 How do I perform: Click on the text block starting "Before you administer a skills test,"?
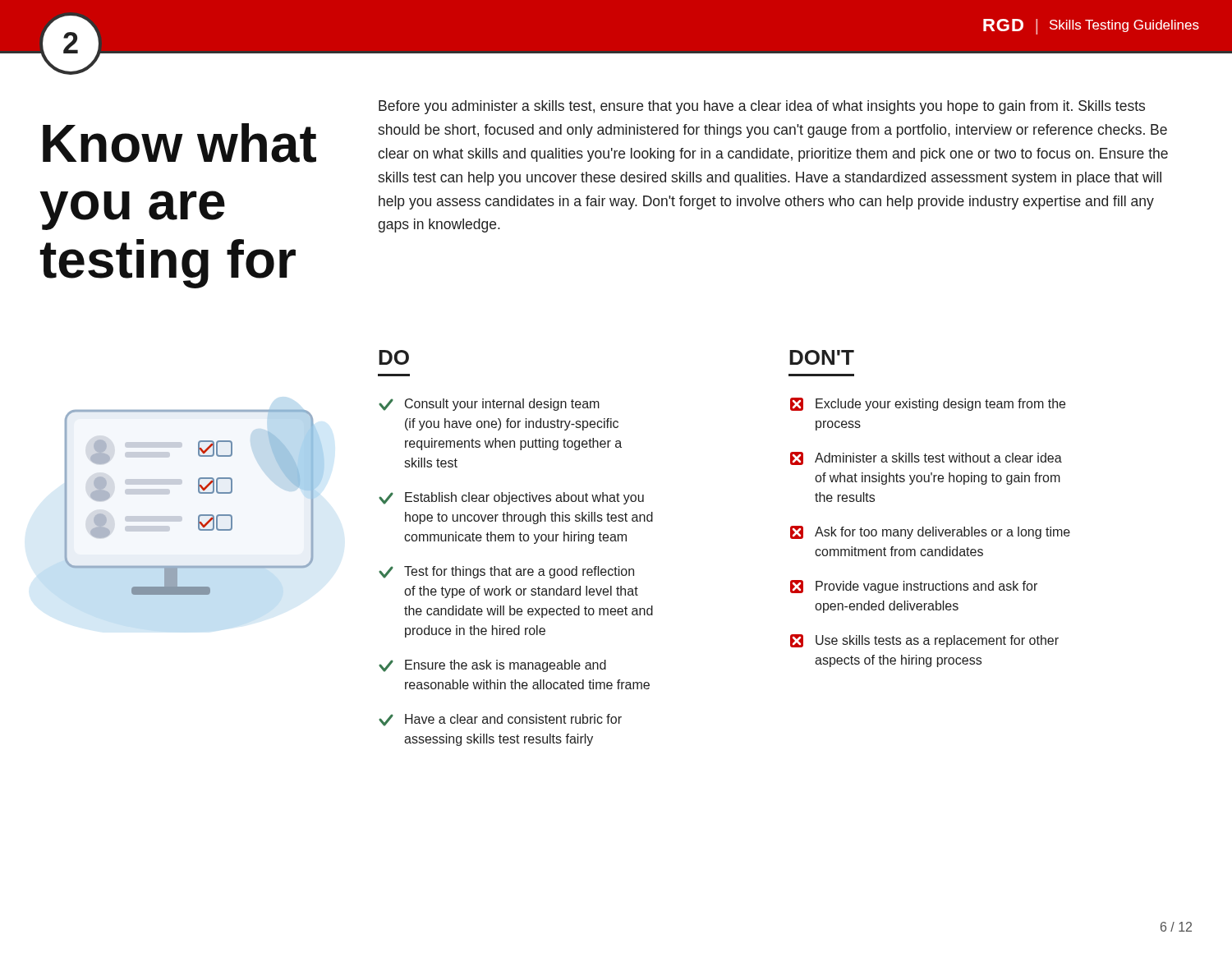773,165
